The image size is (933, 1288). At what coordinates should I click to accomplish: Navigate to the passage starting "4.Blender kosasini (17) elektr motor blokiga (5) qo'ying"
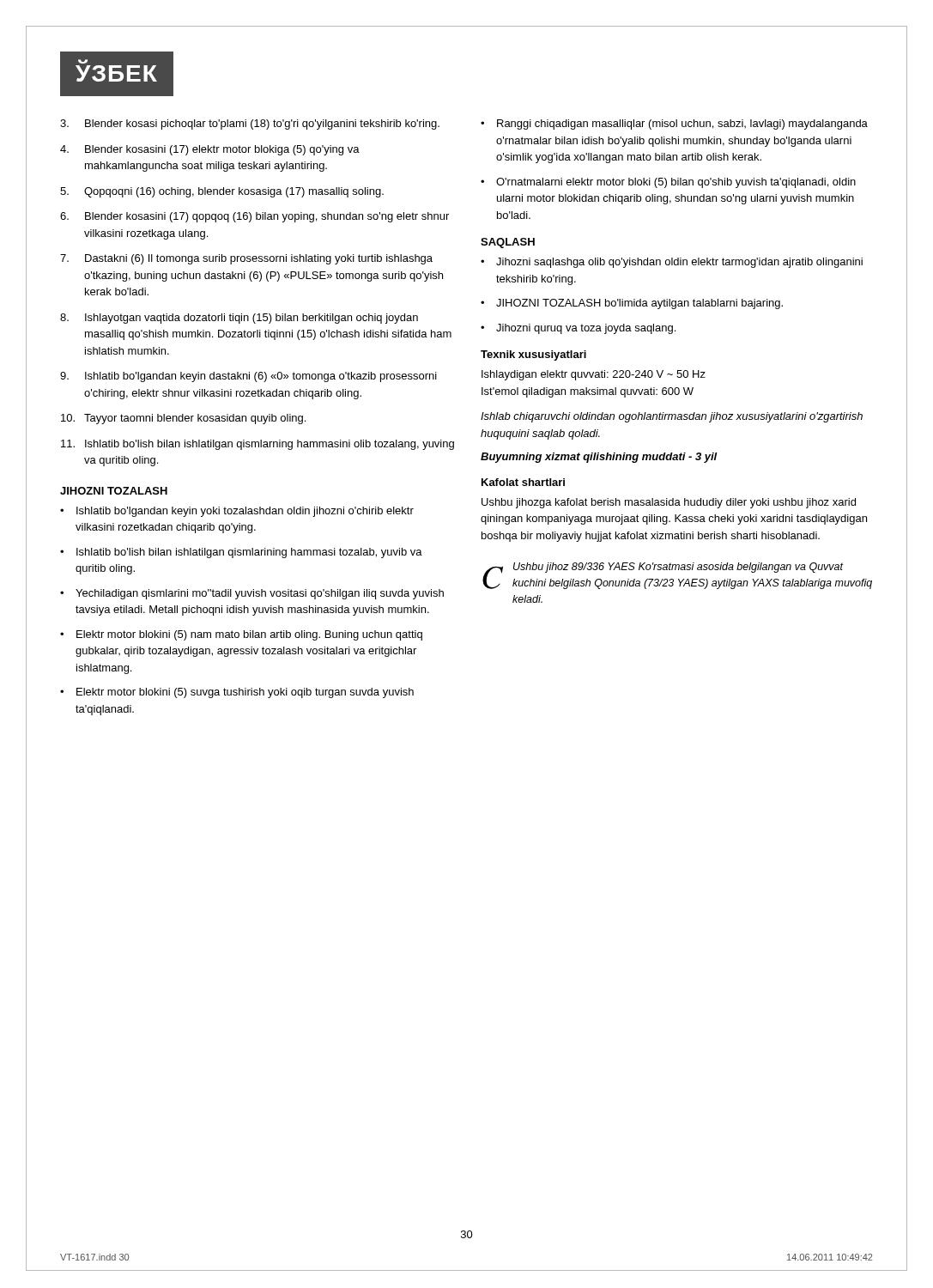tap(258, 157)
